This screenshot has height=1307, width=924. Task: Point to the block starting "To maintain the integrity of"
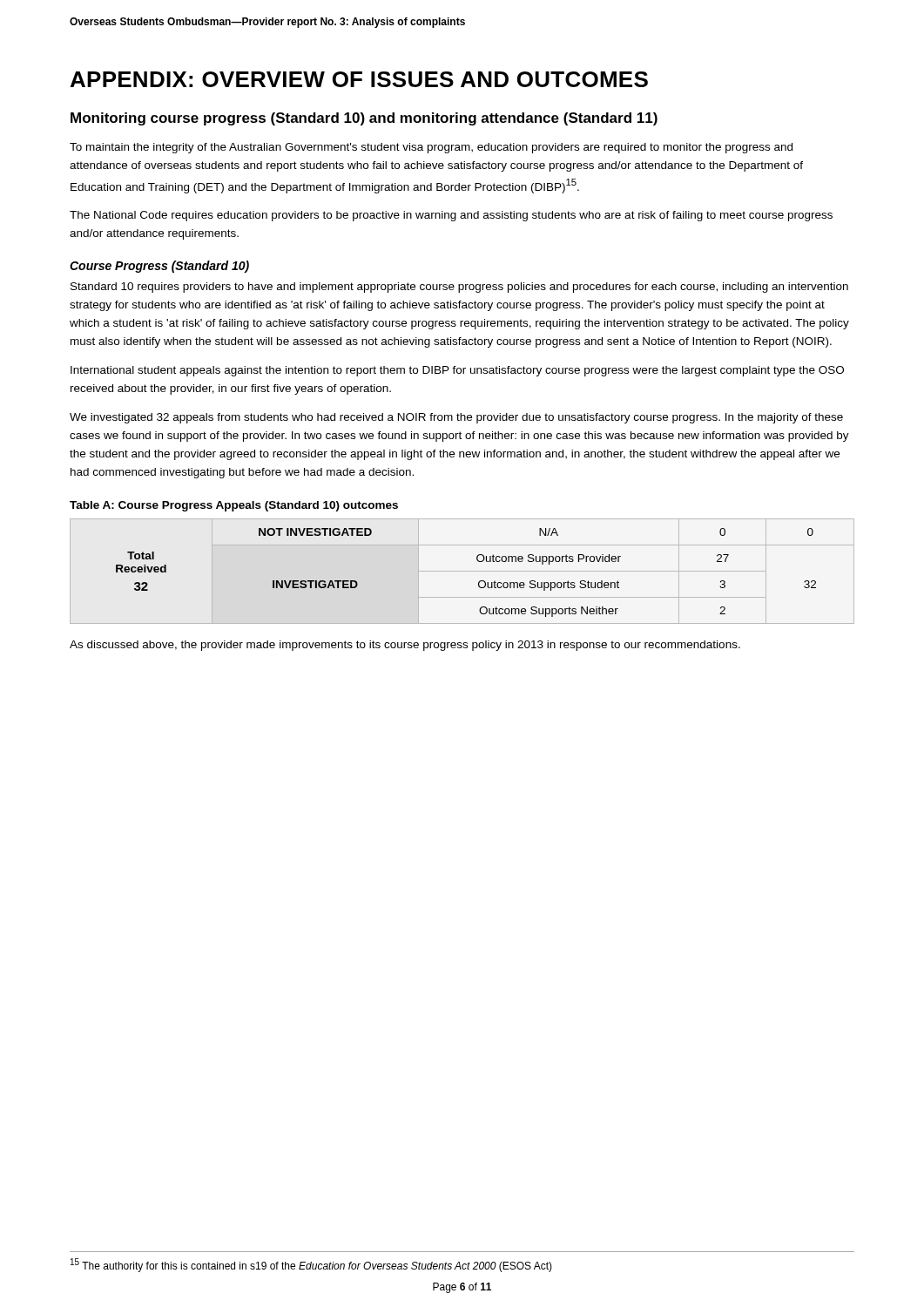tap(436, 167)
